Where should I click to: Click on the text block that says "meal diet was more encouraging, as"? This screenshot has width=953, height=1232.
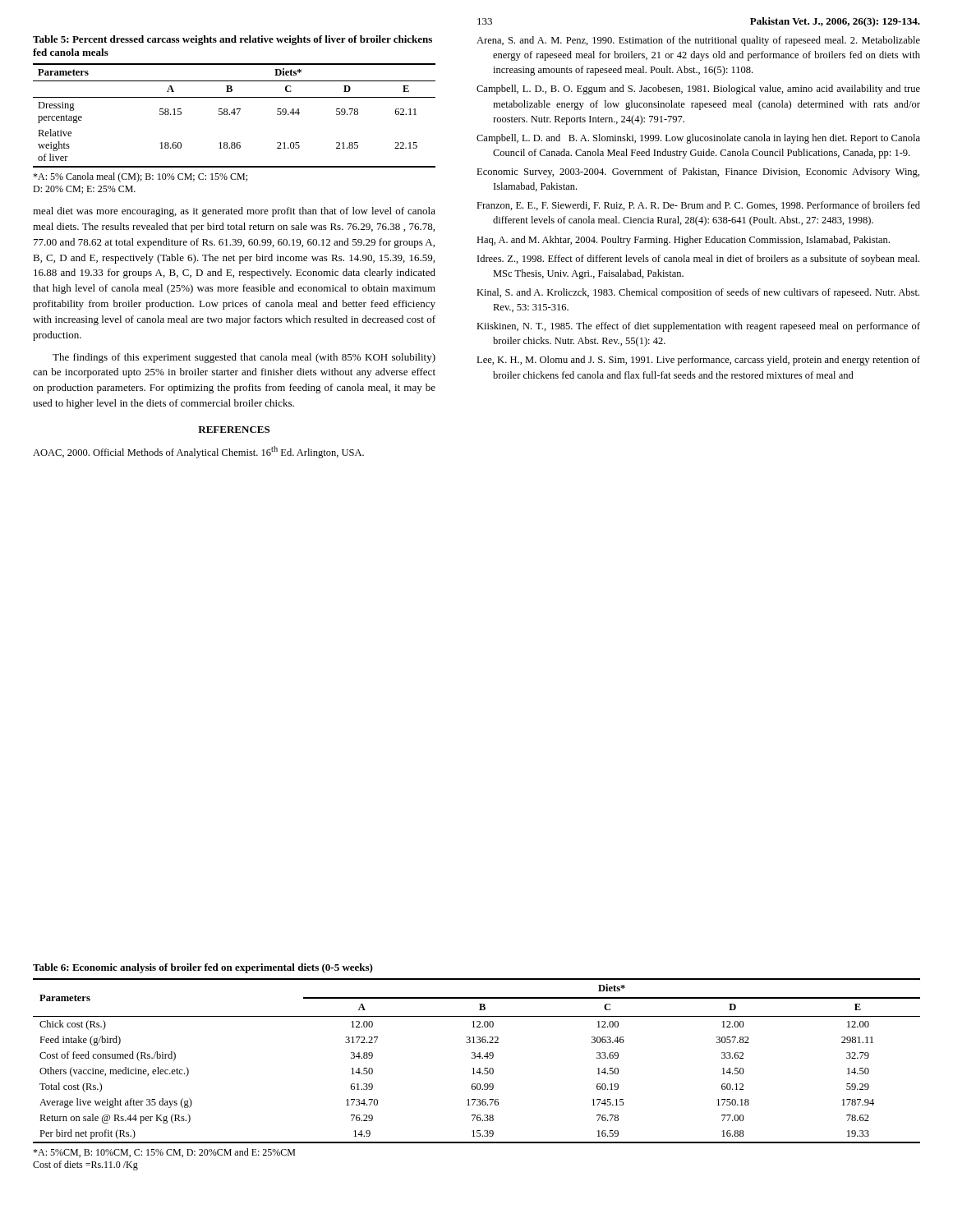tap(234, 273)
